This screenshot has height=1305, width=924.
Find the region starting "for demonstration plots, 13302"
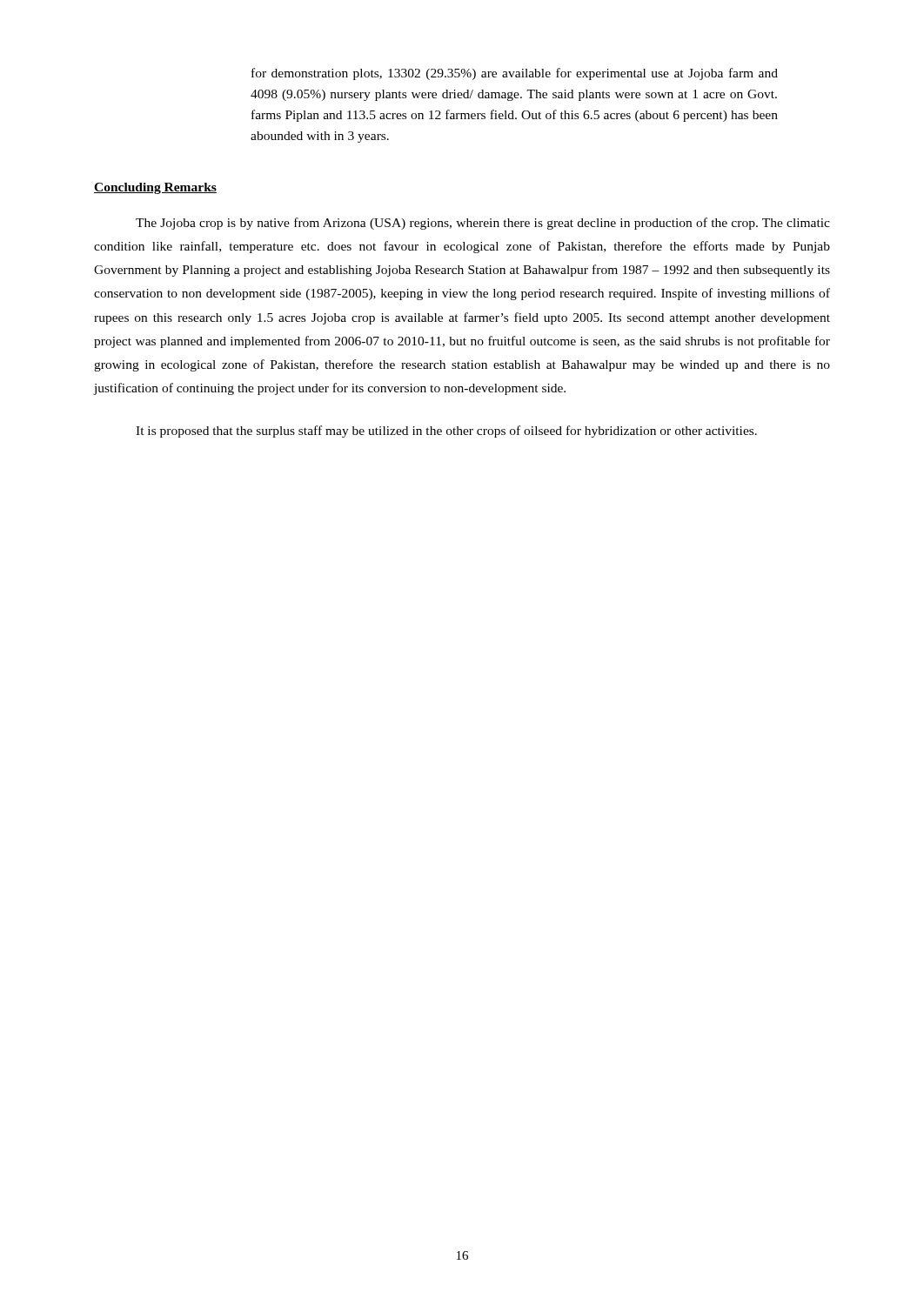(x=514, y=104)
